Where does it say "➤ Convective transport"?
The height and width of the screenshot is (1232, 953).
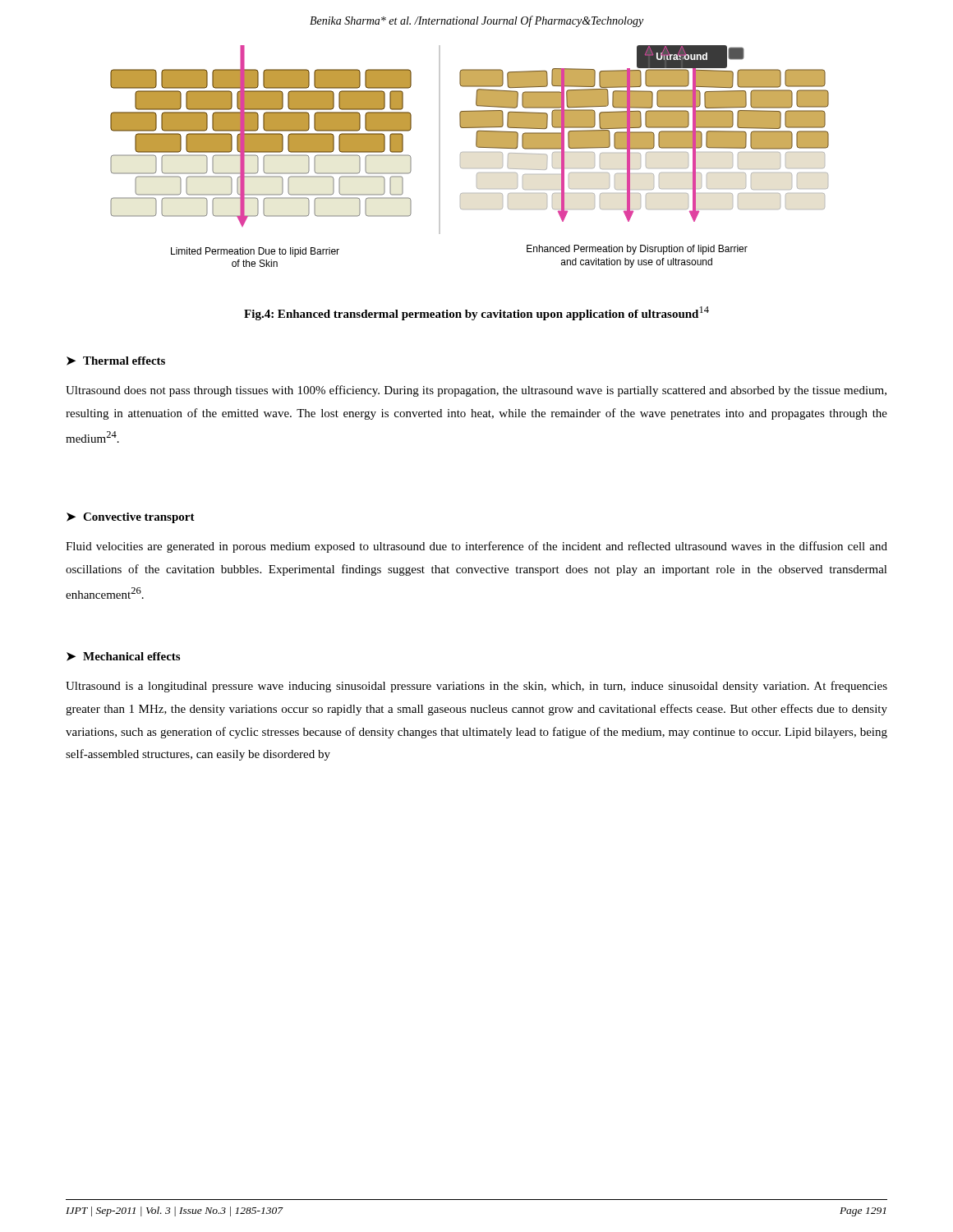pos(130,517)
